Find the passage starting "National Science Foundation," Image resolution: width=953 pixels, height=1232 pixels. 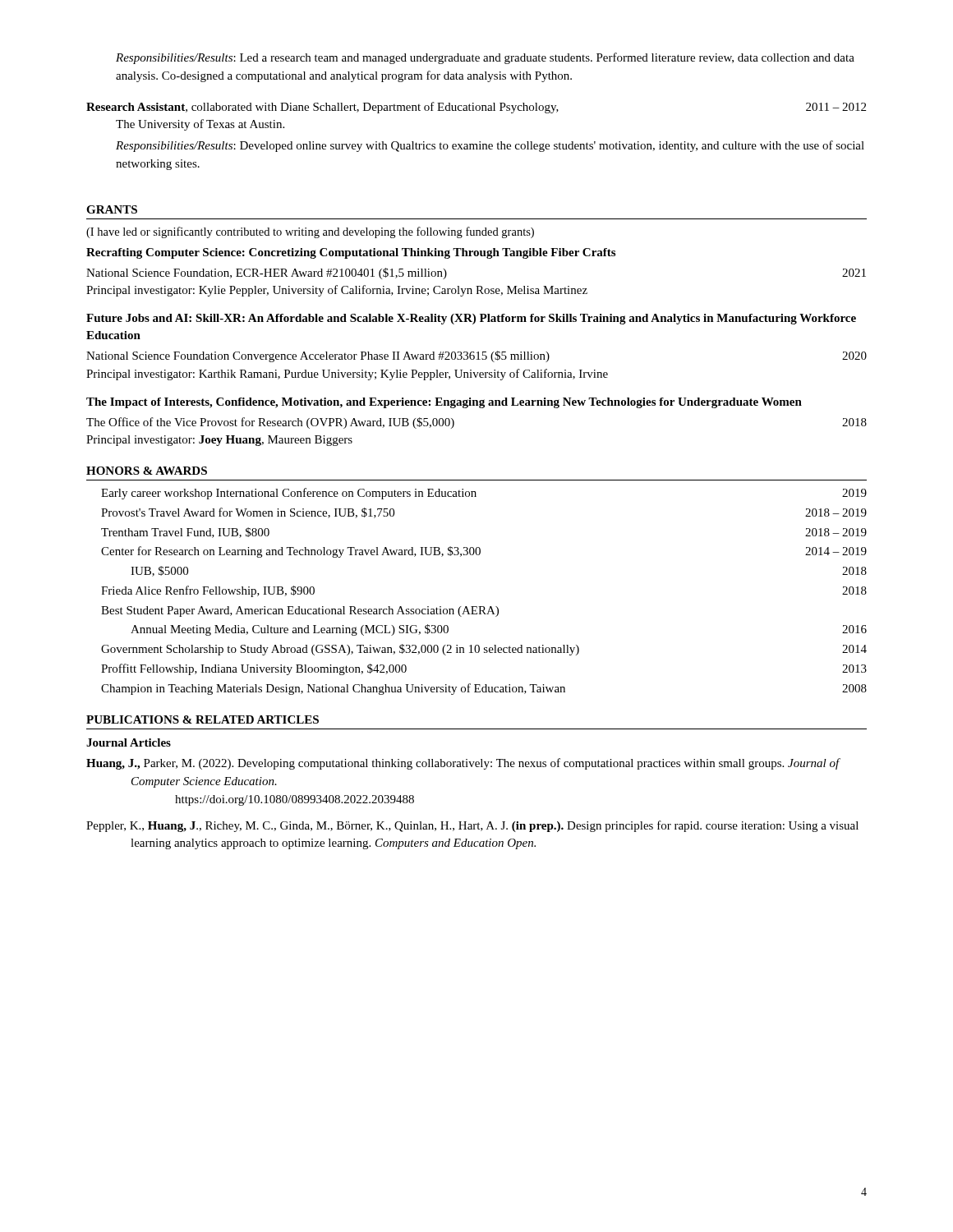click(x=476, y=282)
